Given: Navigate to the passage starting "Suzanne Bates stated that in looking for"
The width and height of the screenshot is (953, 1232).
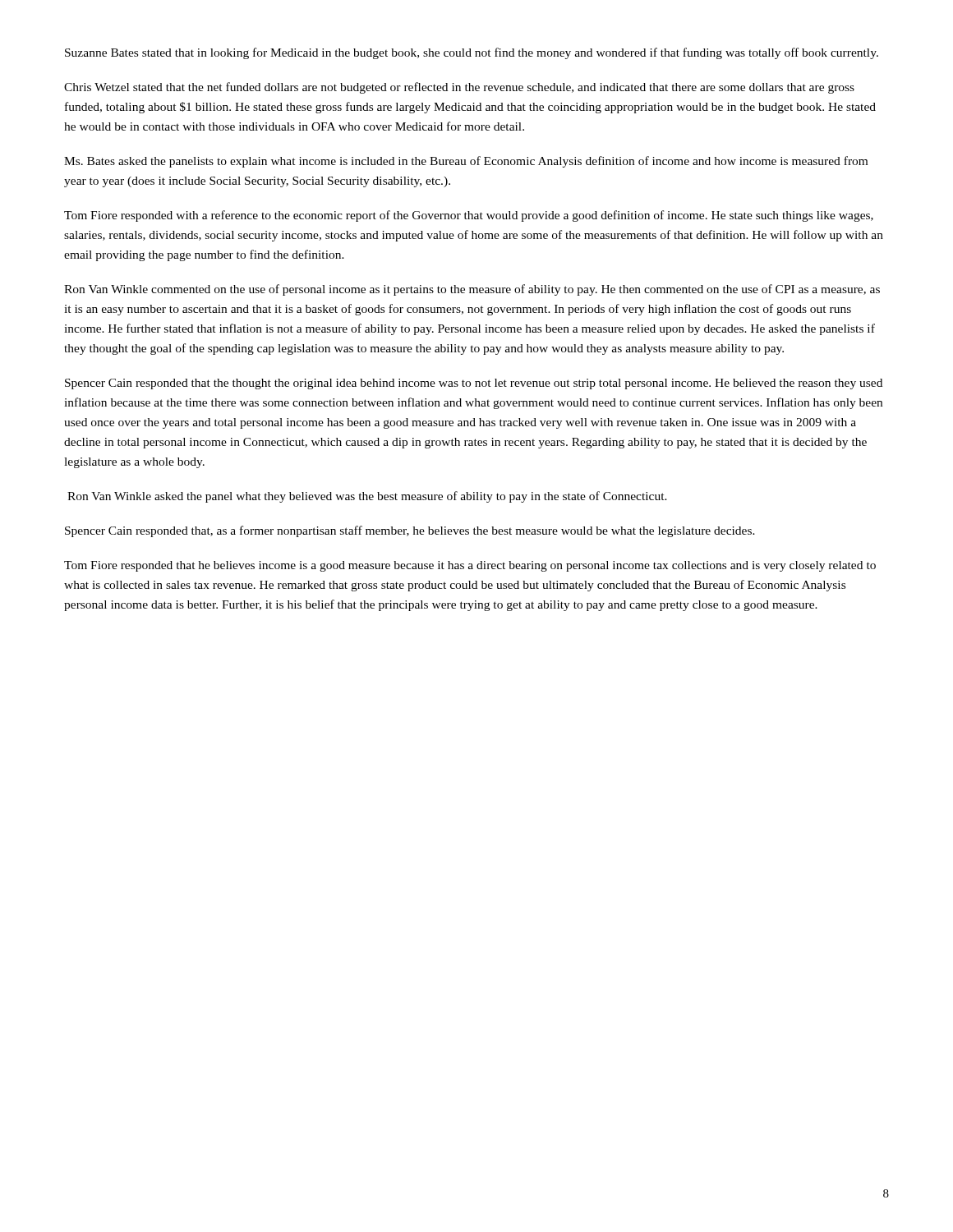Looking at the screenshot, I should [471, 52].
